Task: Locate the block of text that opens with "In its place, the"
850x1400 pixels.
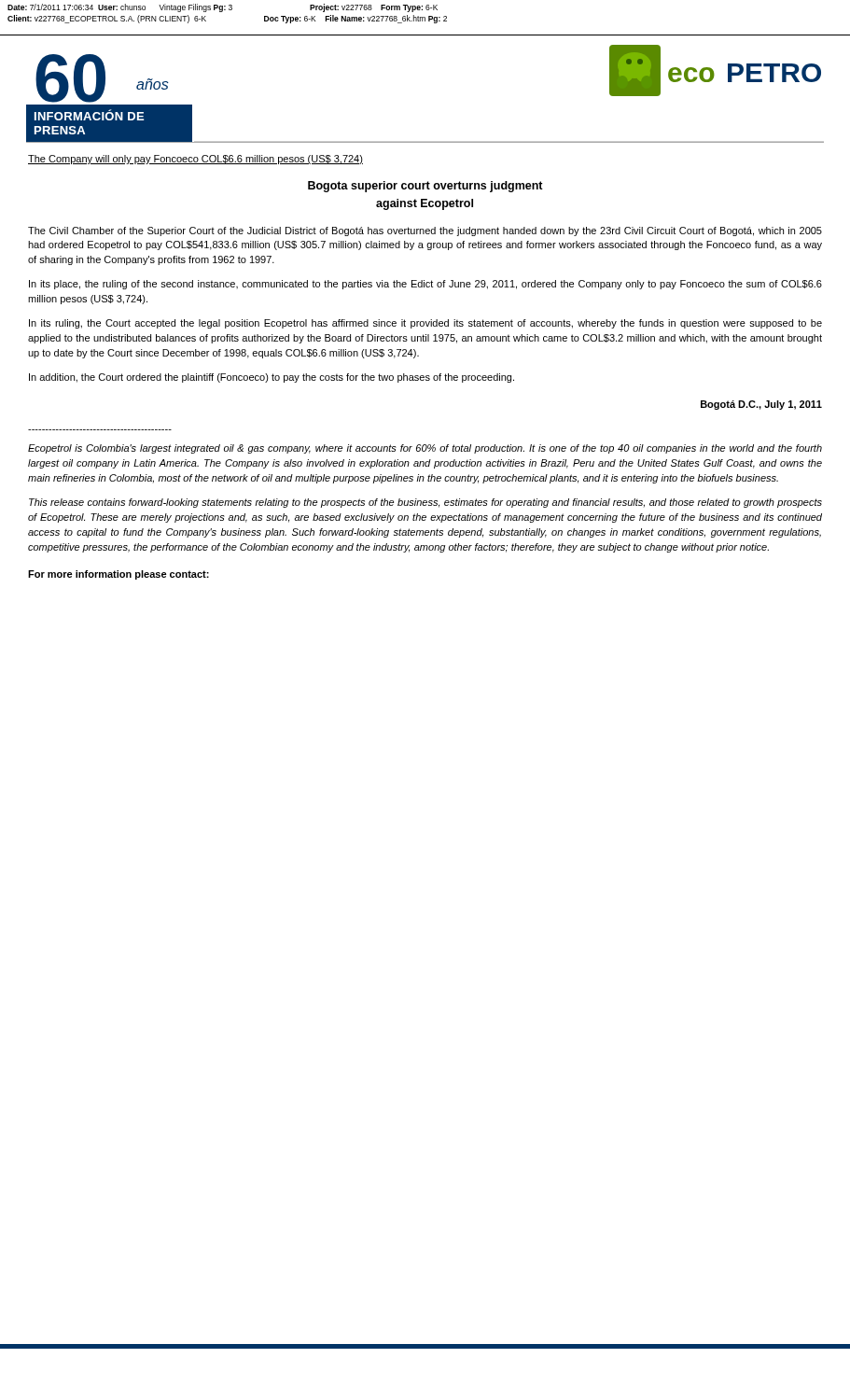Action: pyautogui.click(x=425, y=291)
